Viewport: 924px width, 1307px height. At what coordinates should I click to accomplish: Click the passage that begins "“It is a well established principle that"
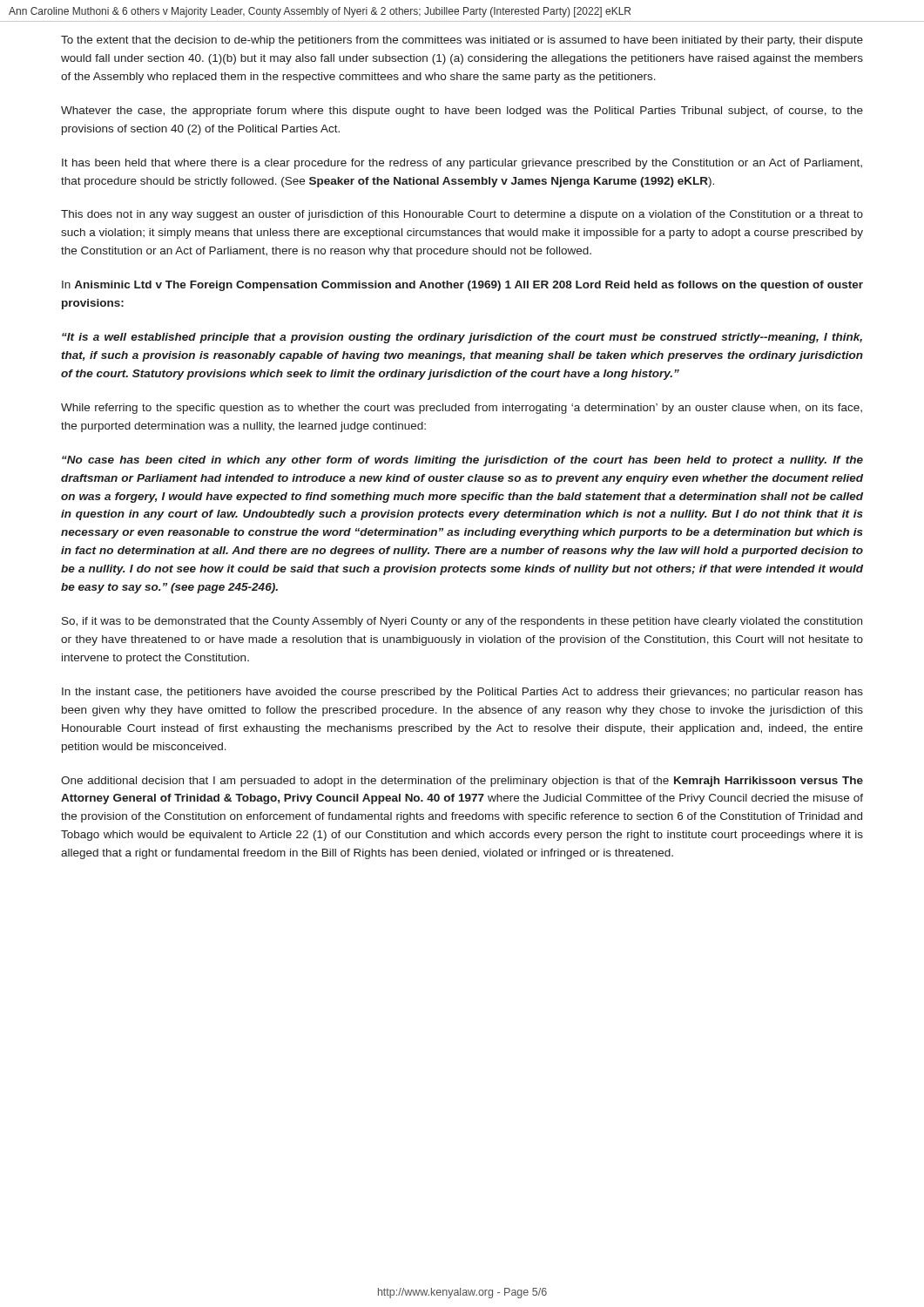coord(462,355)
